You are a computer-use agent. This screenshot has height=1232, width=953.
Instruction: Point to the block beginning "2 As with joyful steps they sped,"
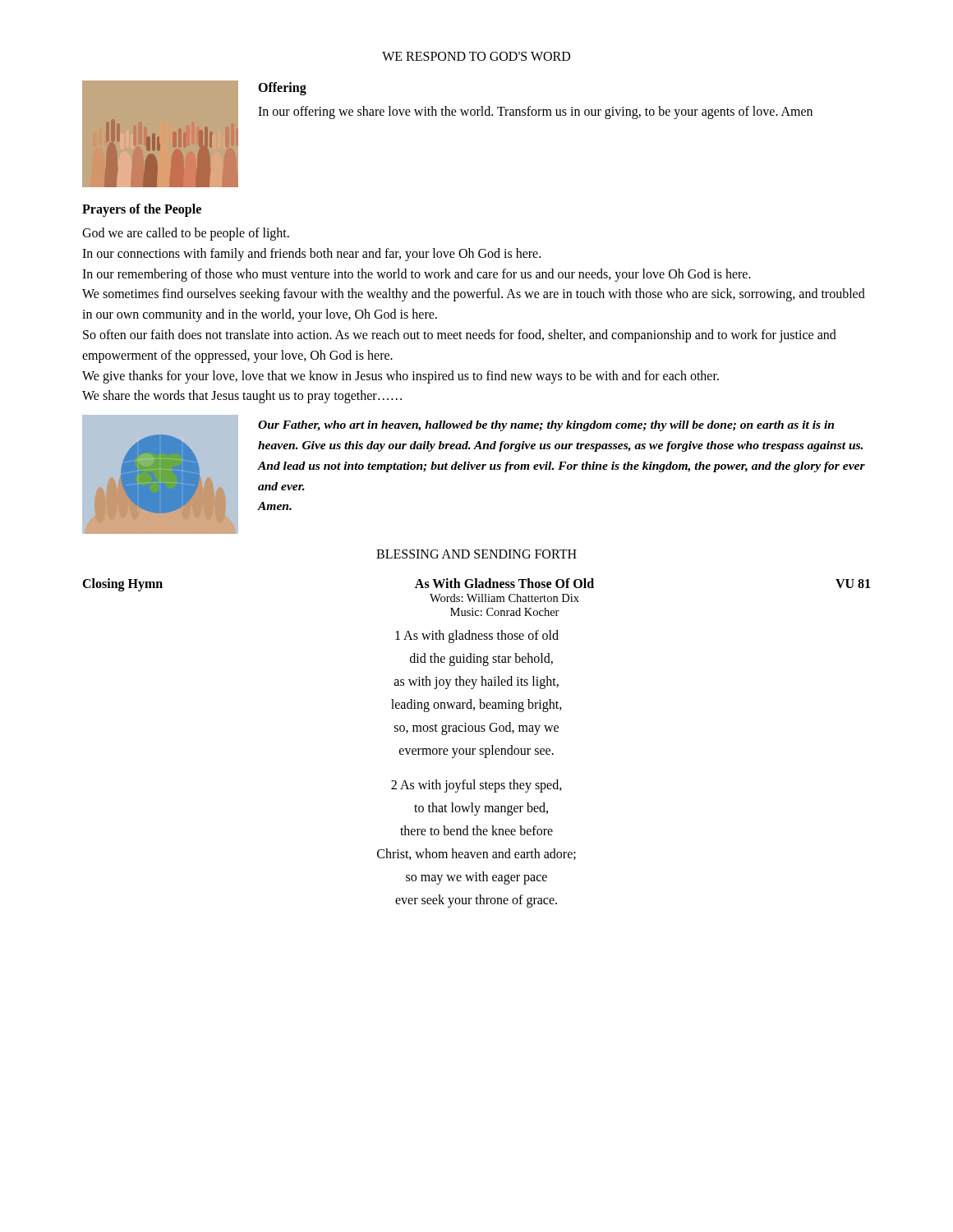pos(476,842)
